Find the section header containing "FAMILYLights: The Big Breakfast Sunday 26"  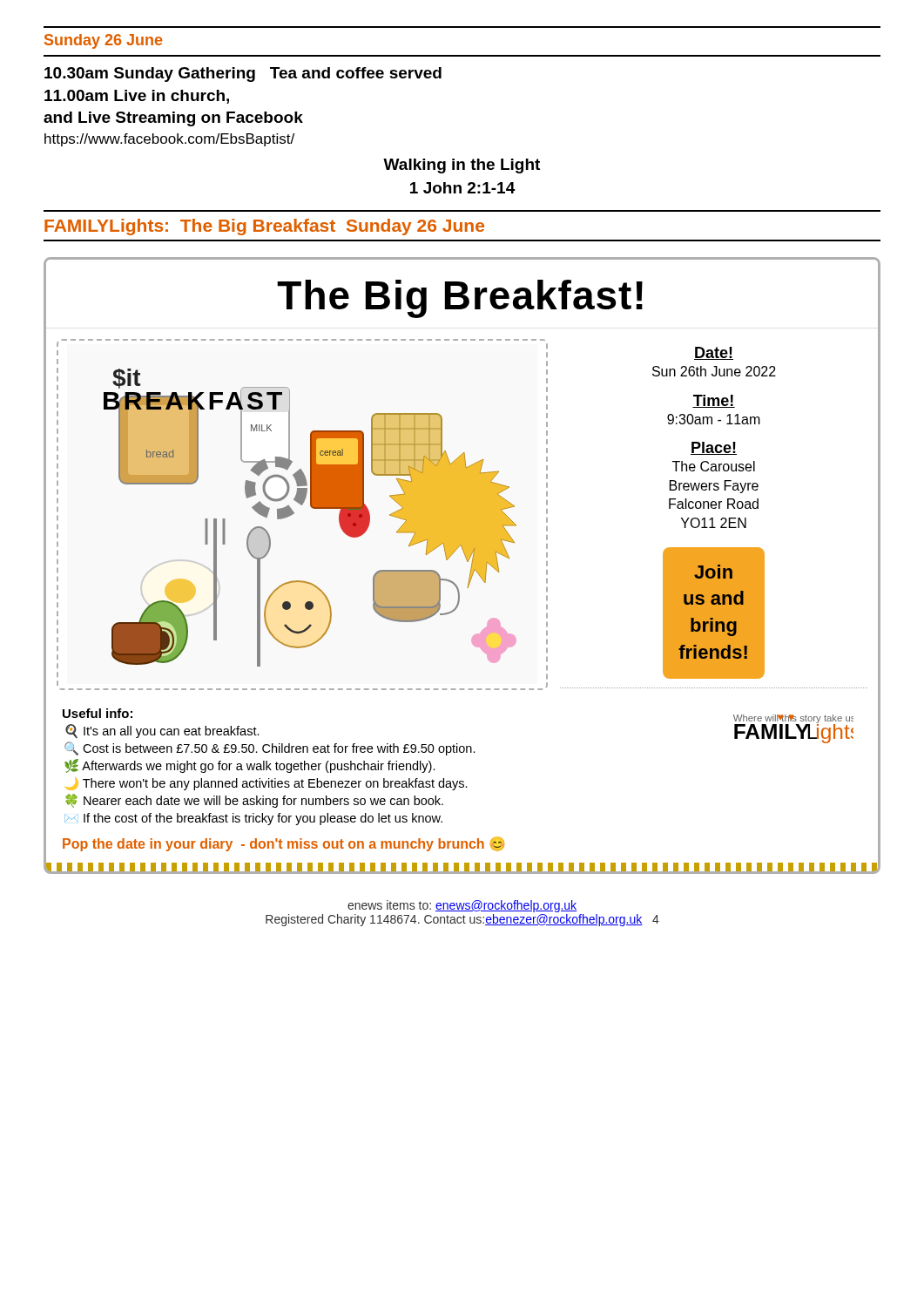coord(462,228)
